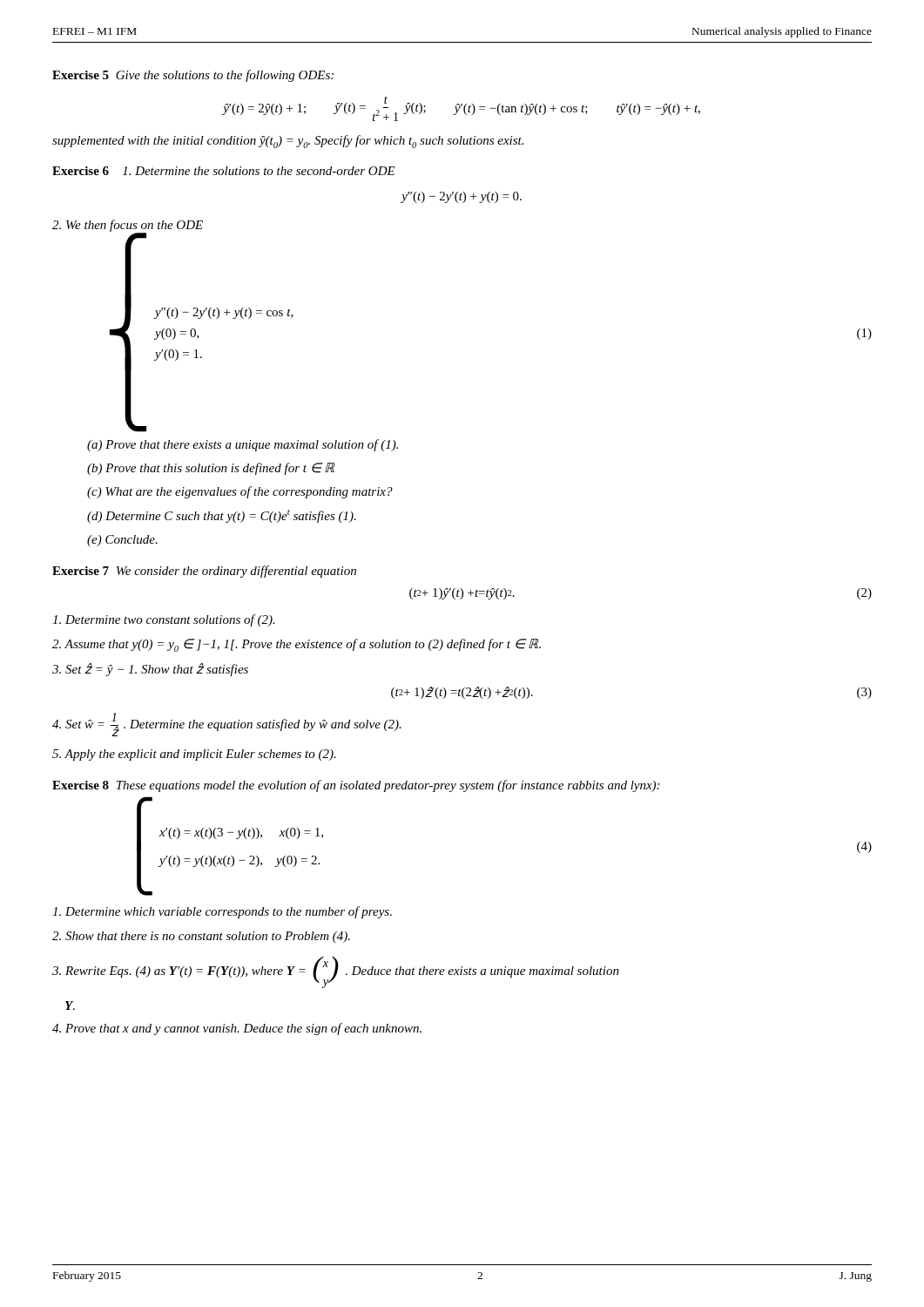Select the block starting "2. Show that there is no constant"
Screen dimensions: 1307x924
click(202, 936)
